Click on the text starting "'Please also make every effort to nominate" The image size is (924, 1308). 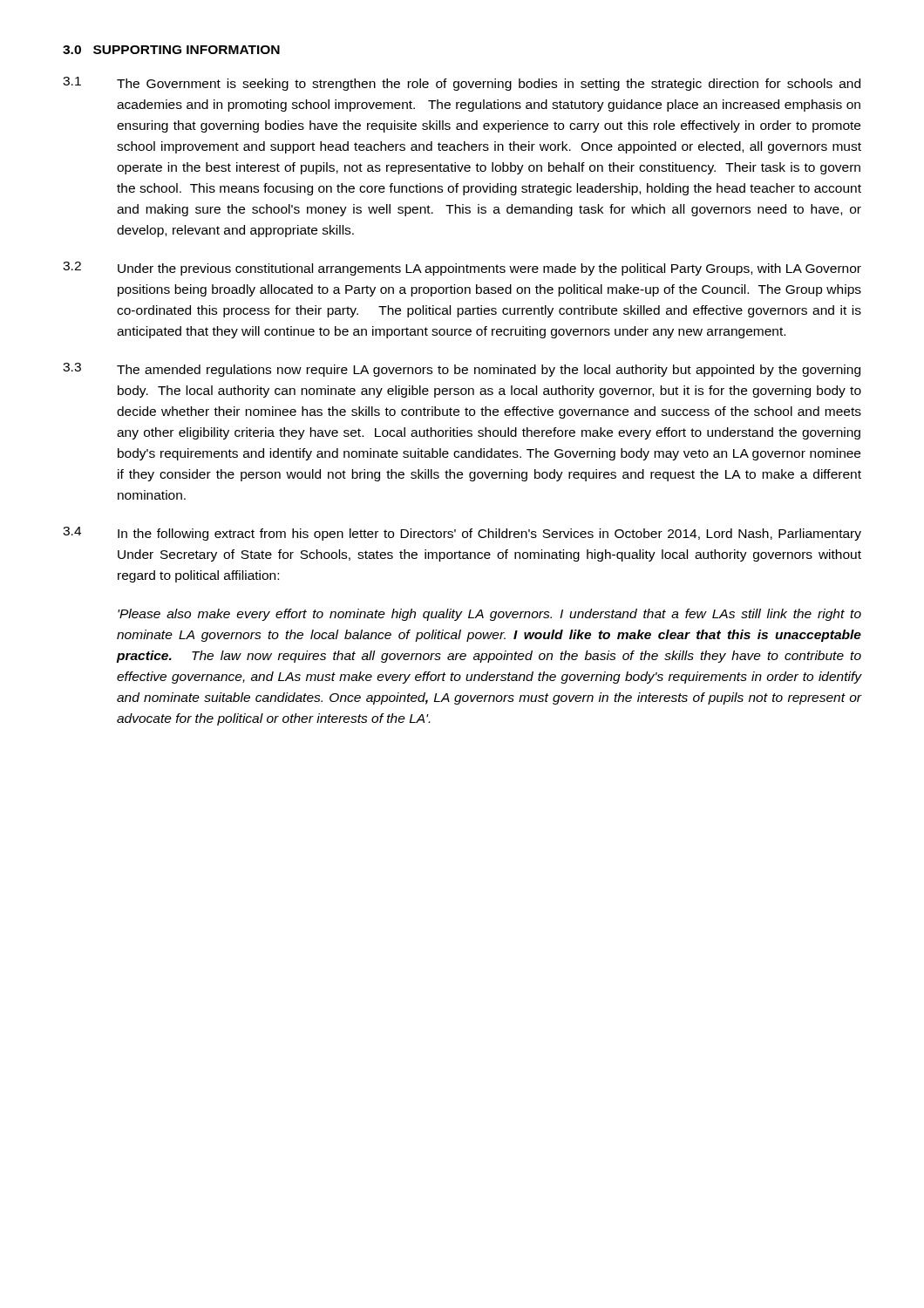489,666
